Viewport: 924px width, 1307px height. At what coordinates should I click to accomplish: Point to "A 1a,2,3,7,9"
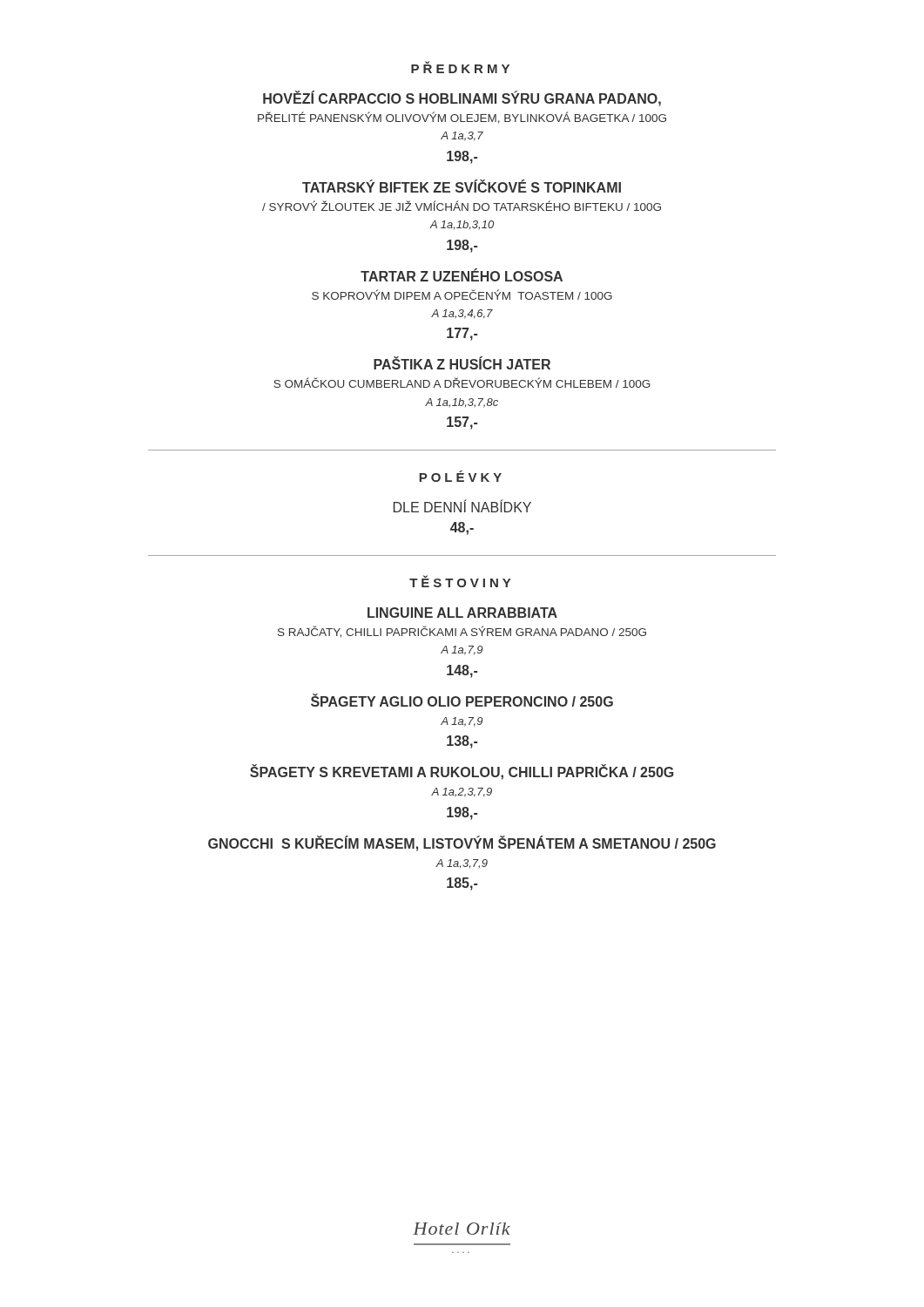pos(462,792)
